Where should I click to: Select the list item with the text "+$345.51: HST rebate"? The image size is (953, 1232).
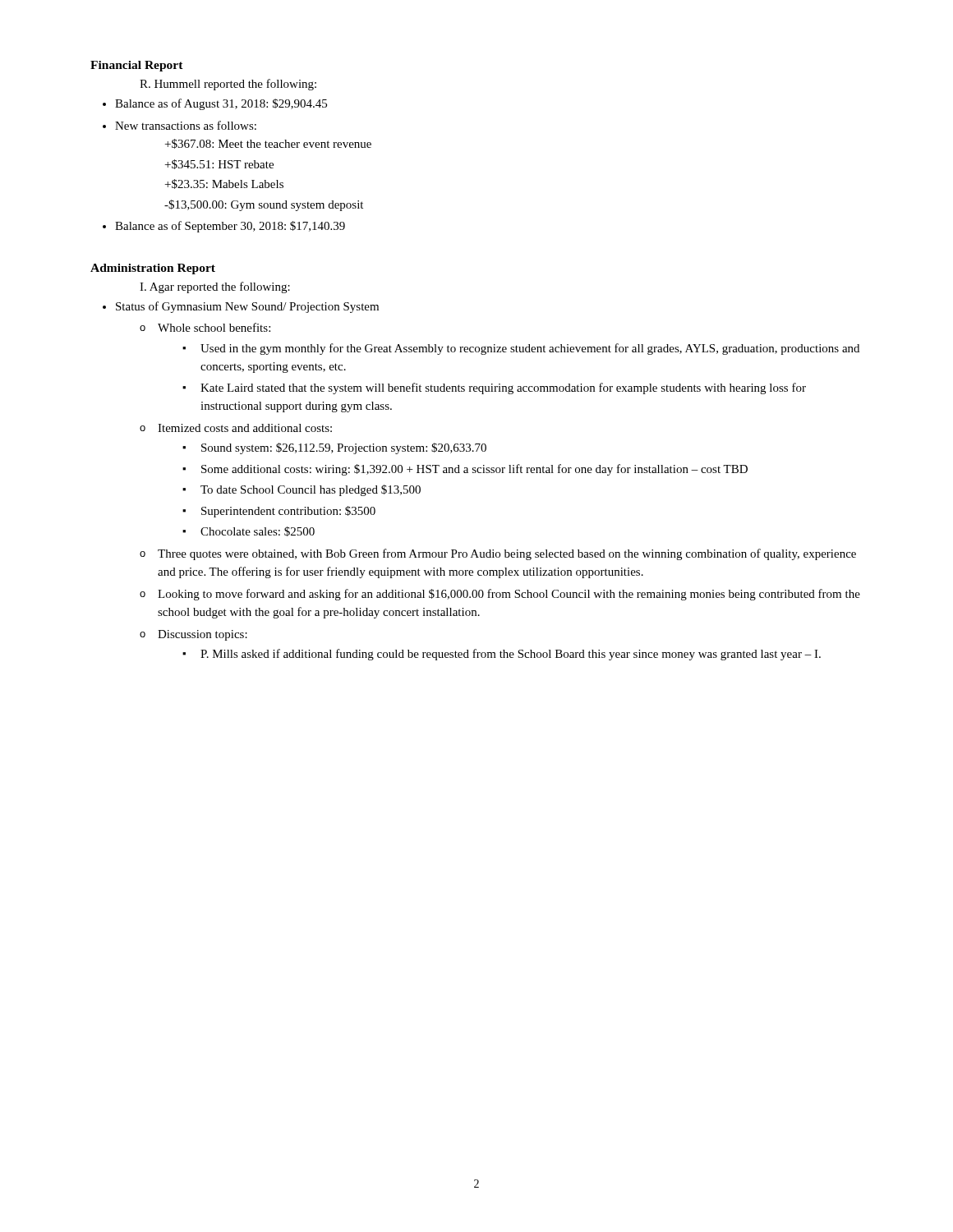[x=219, y=164]
